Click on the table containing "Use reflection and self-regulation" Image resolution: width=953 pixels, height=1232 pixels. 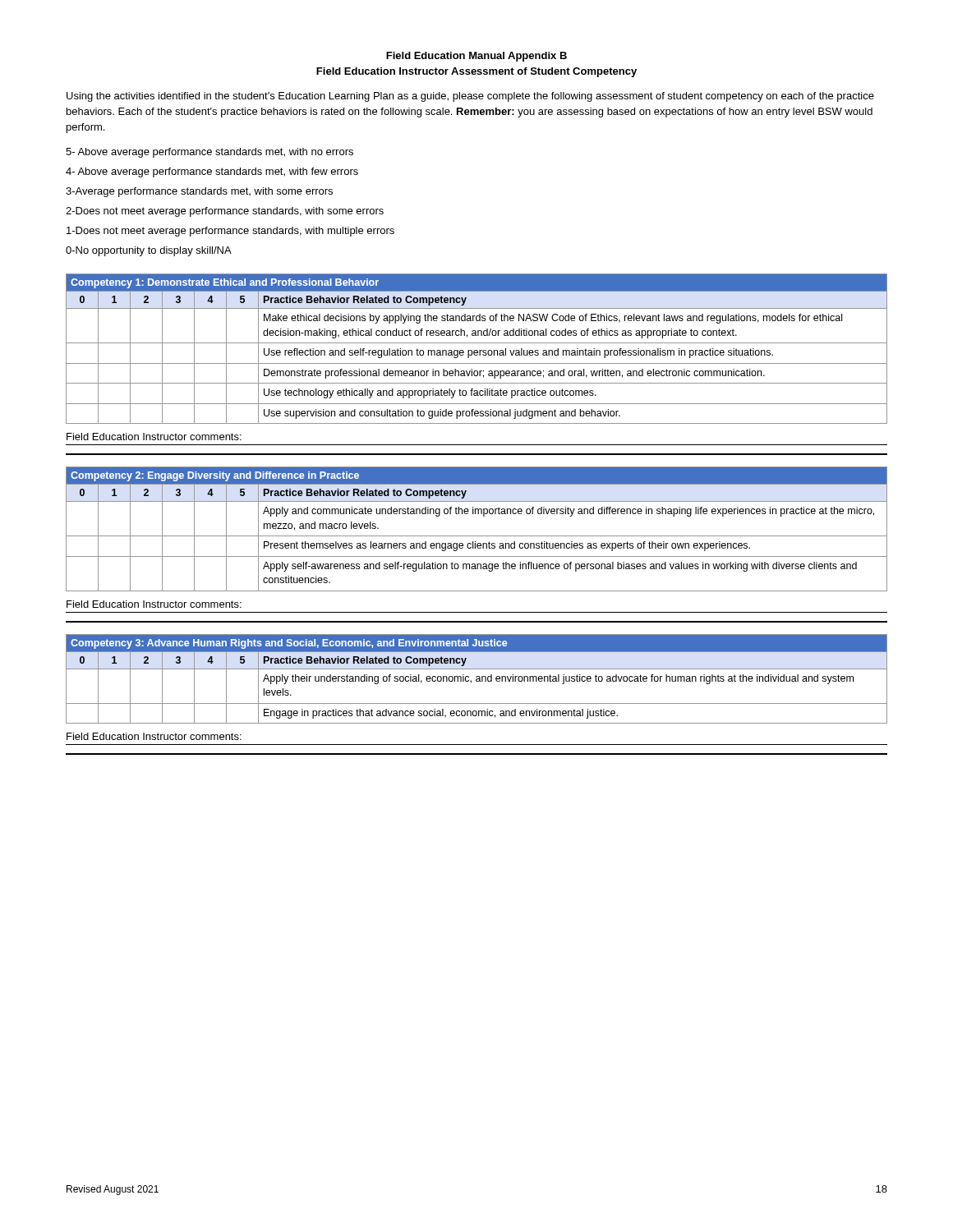coord(476,349)
